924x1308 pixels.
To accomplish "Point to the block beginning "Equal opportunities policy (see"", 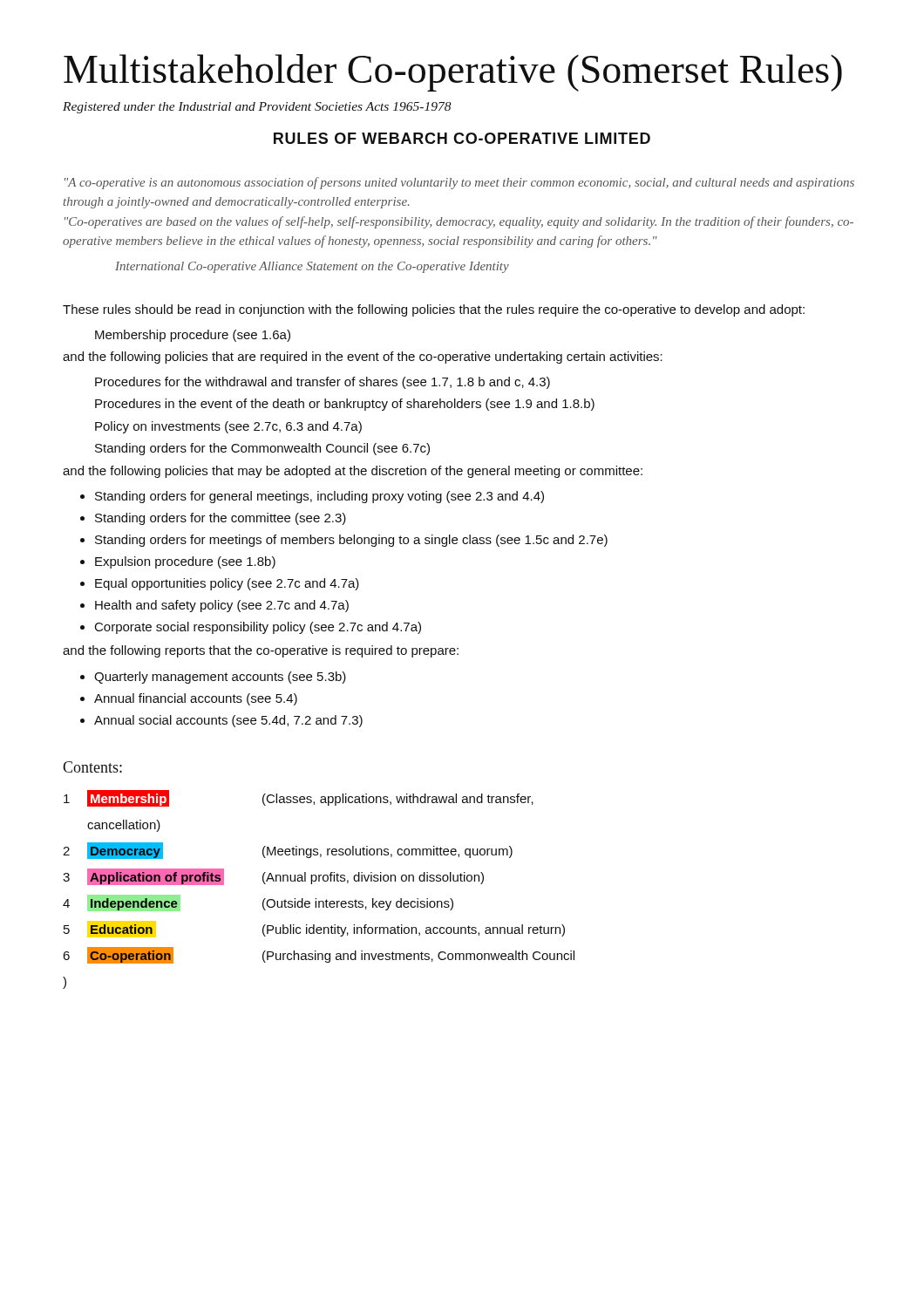I will [x=227, y=583].
